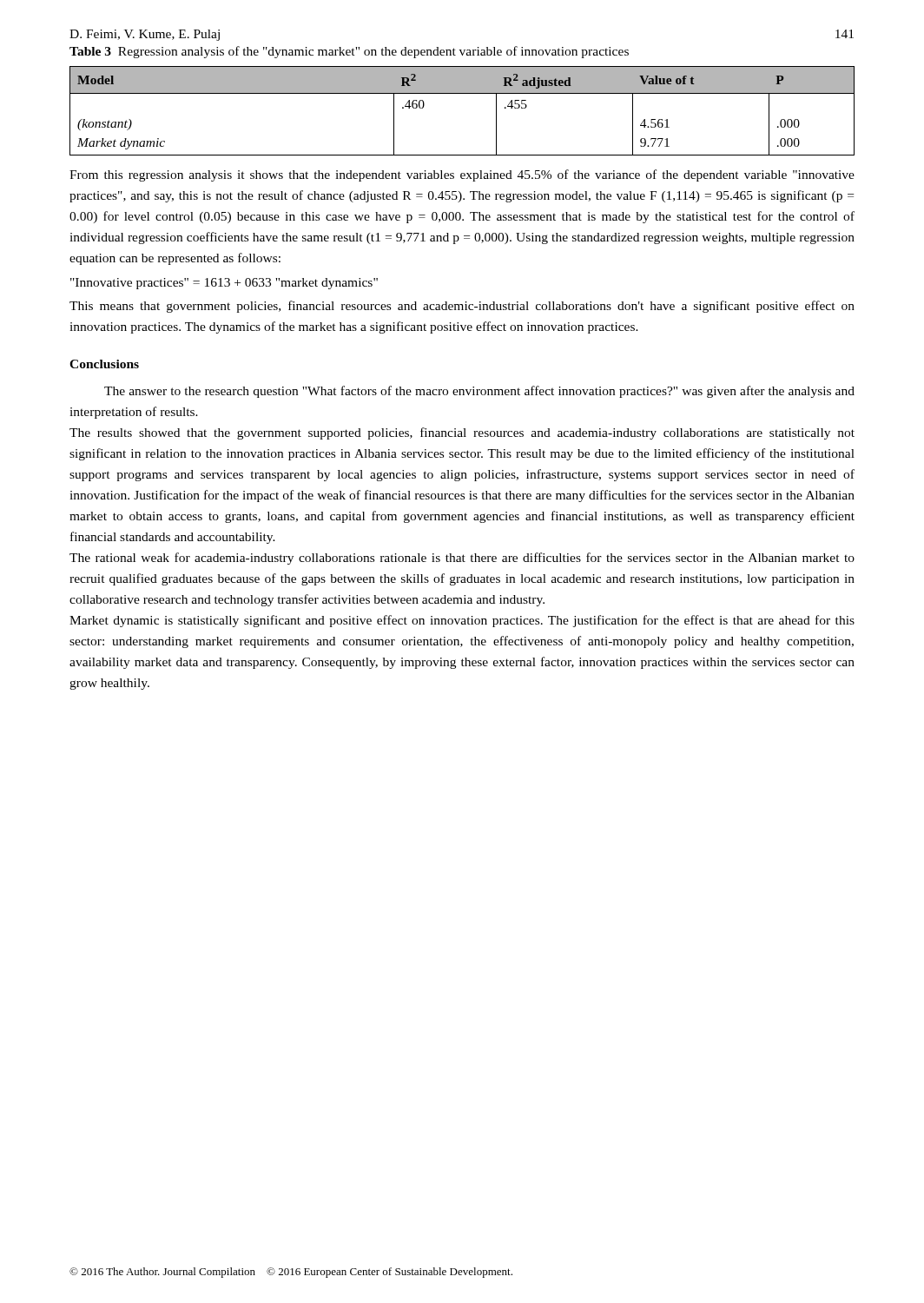The width and height of the screenshot is (924, 1303).
Task: Find the text block that says ""Innovative practices" = 1613 + 0633 "market"
Action: tap(224, 282)
